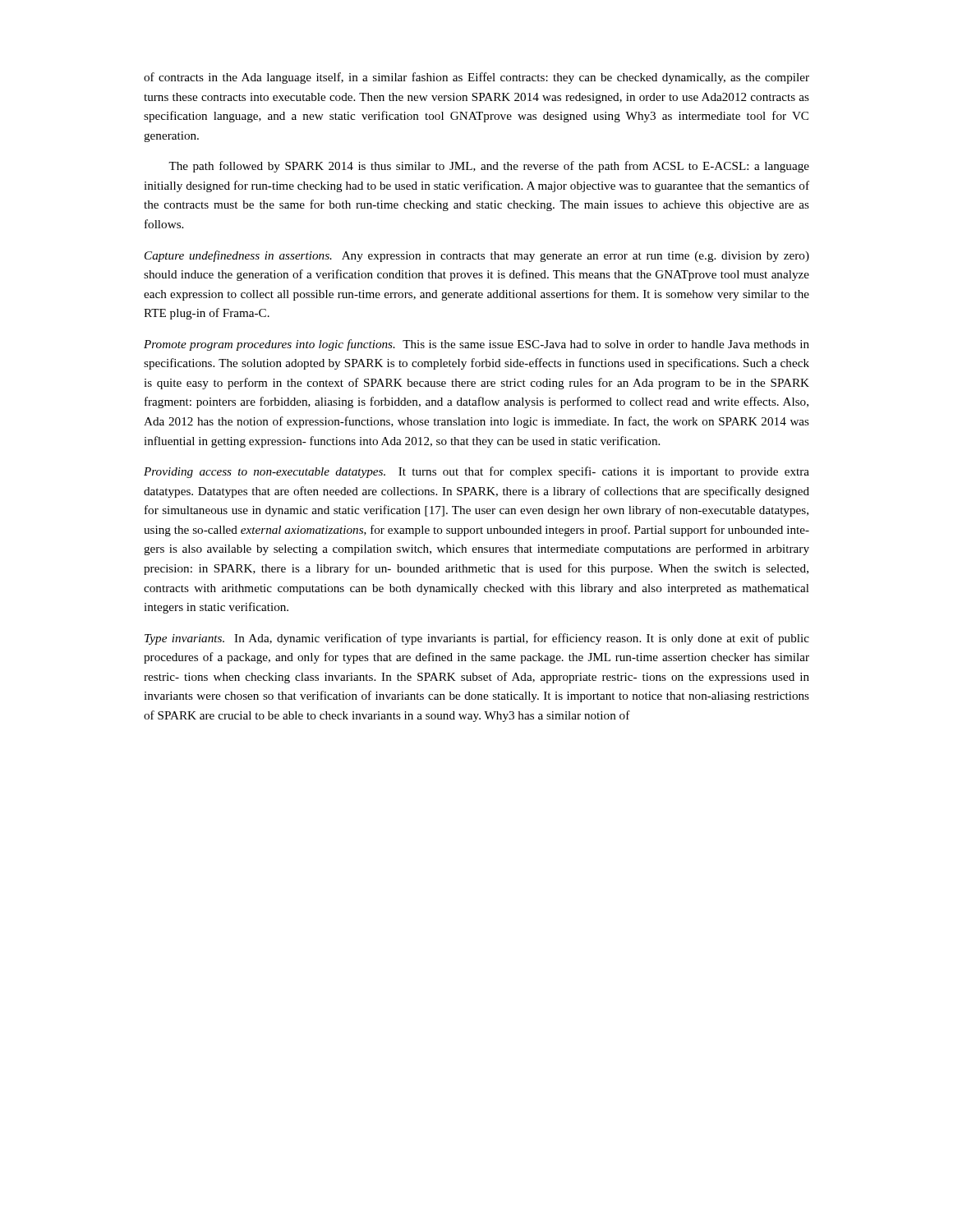The width and height of the screenshot is (953, 1232).
Task: Click on the text block with the text "Promote program procedures into"
Action: [476, 392]
